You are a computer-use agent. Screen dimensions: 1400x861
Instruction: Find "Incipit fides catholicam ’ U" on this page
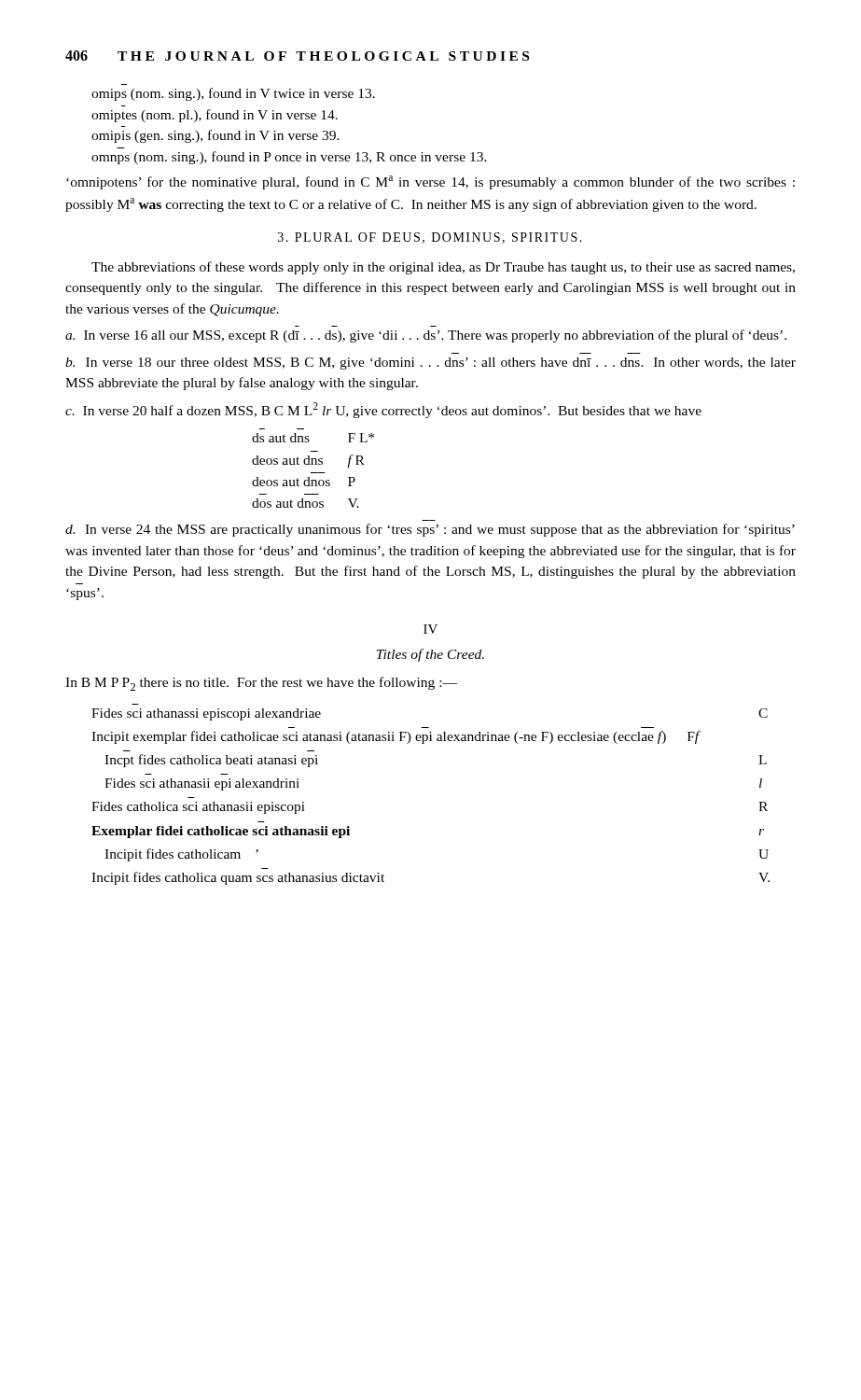point(171,854)
